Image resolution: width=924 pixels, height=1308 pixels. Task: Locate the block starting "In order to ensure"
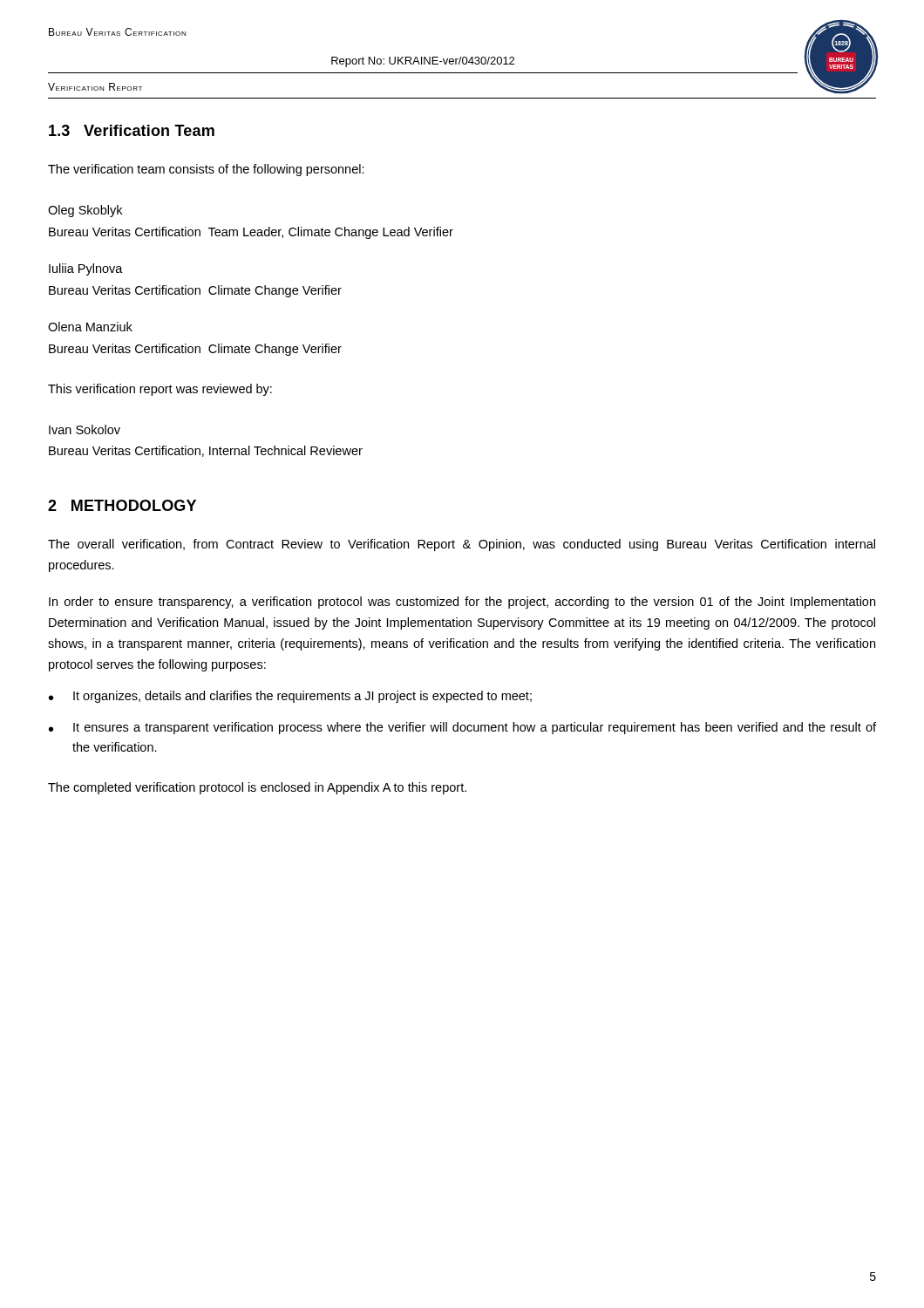(462, 633)
